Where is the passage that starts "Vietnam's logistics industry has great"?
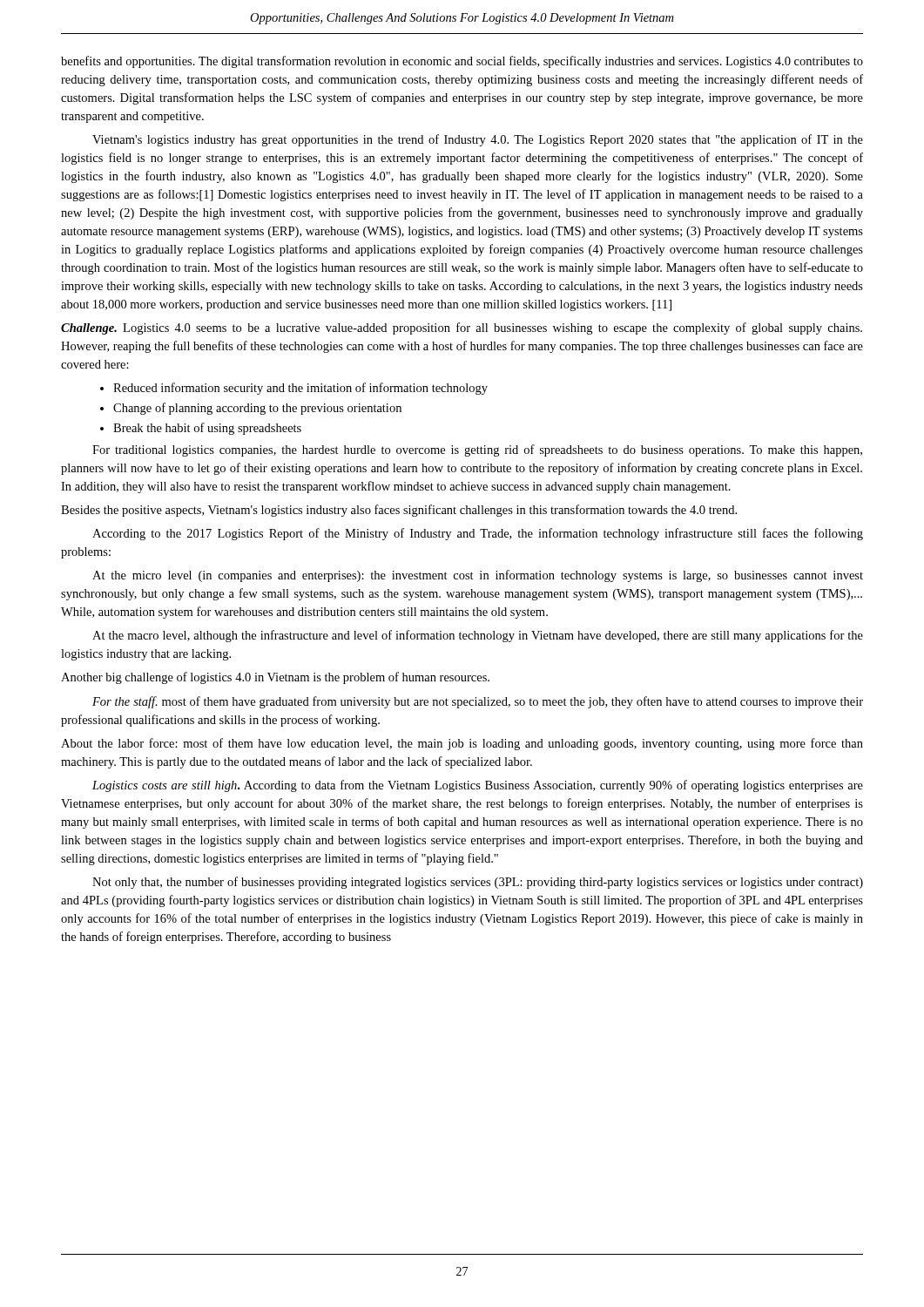 tap(462, 222)
